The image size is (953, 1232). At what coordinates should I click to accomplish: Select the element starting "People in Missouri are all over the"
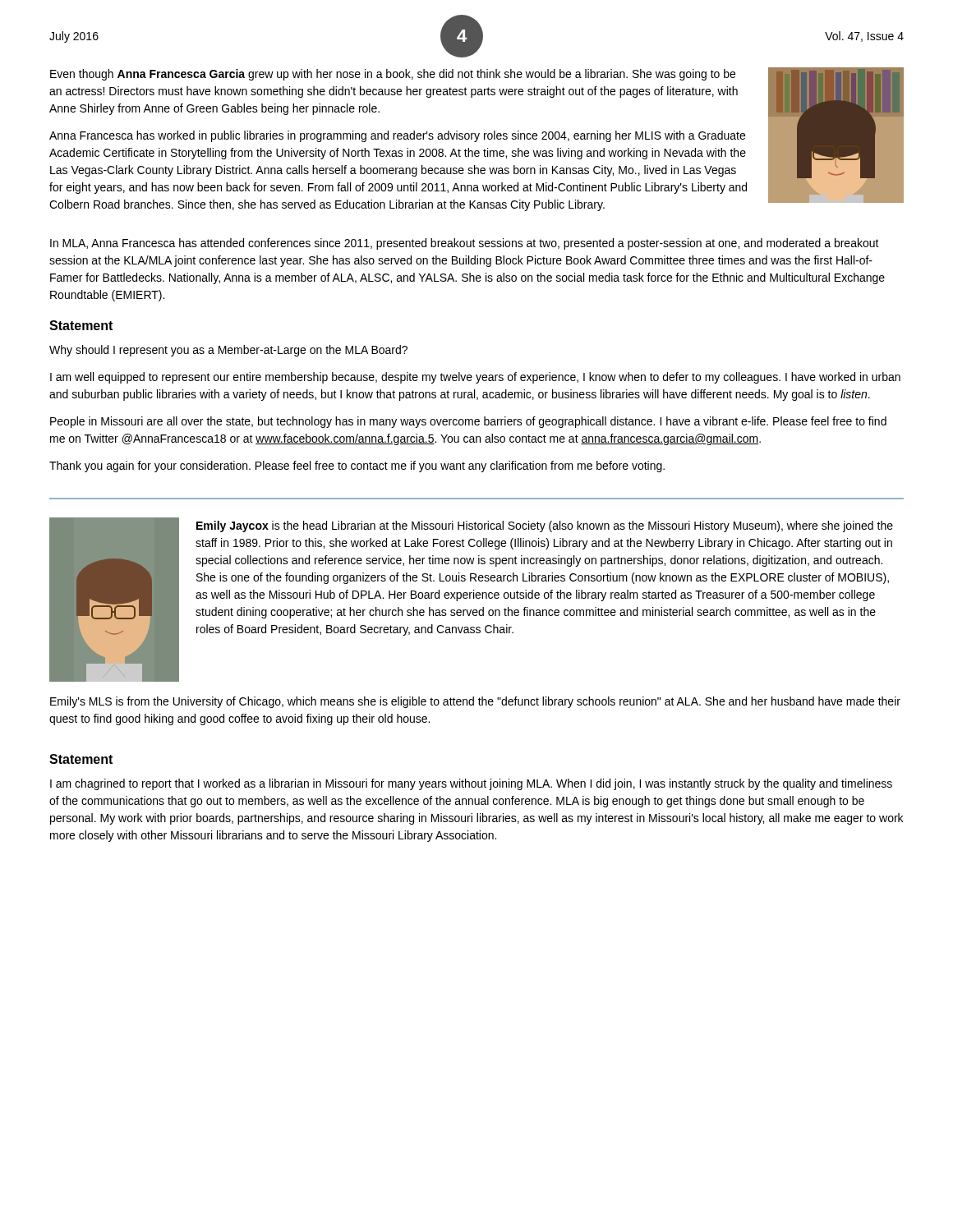[476, 430]
